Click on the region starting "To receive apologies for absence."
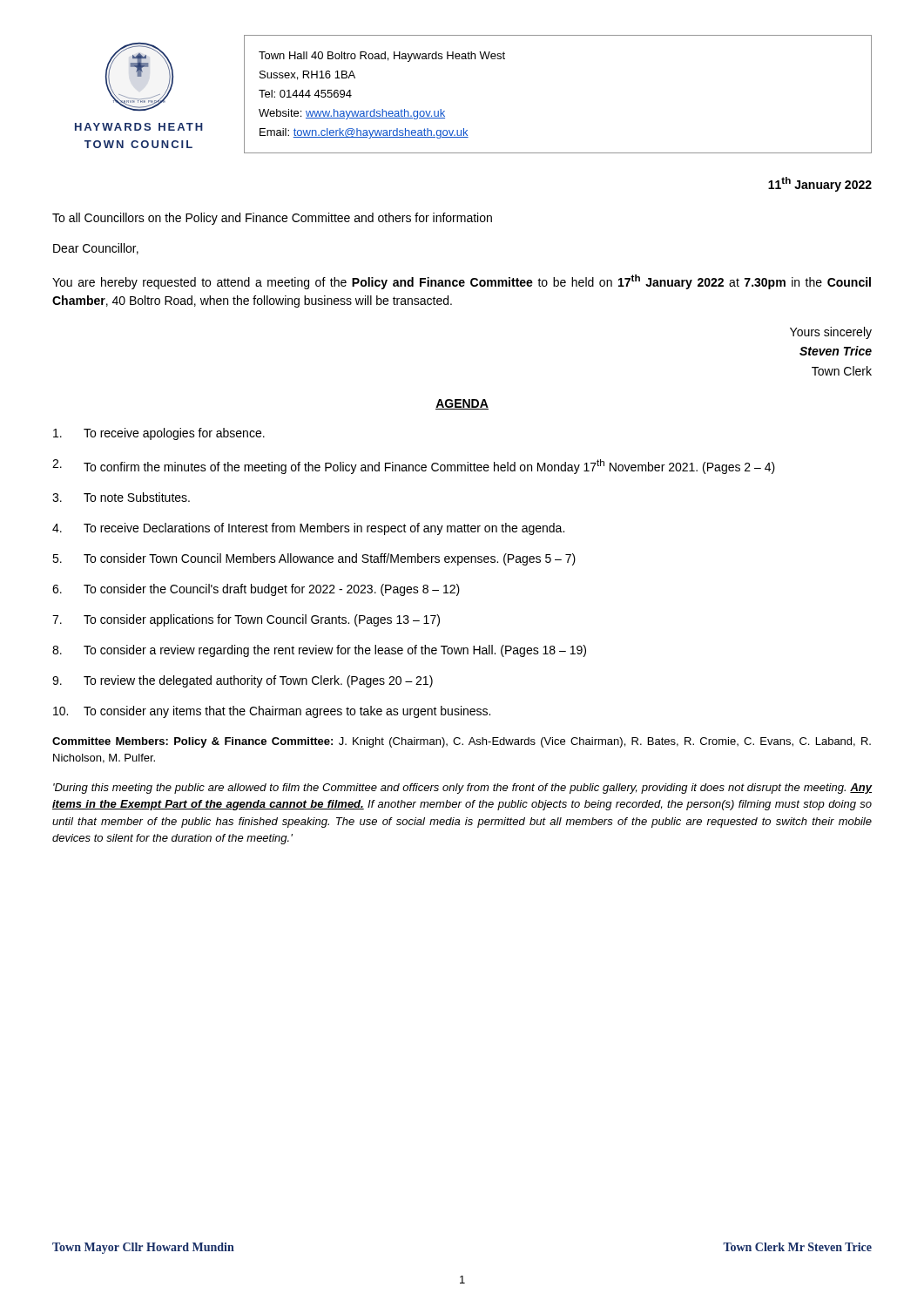The height and width of the screenshot is (1307, 924). (x=159, y=434)
